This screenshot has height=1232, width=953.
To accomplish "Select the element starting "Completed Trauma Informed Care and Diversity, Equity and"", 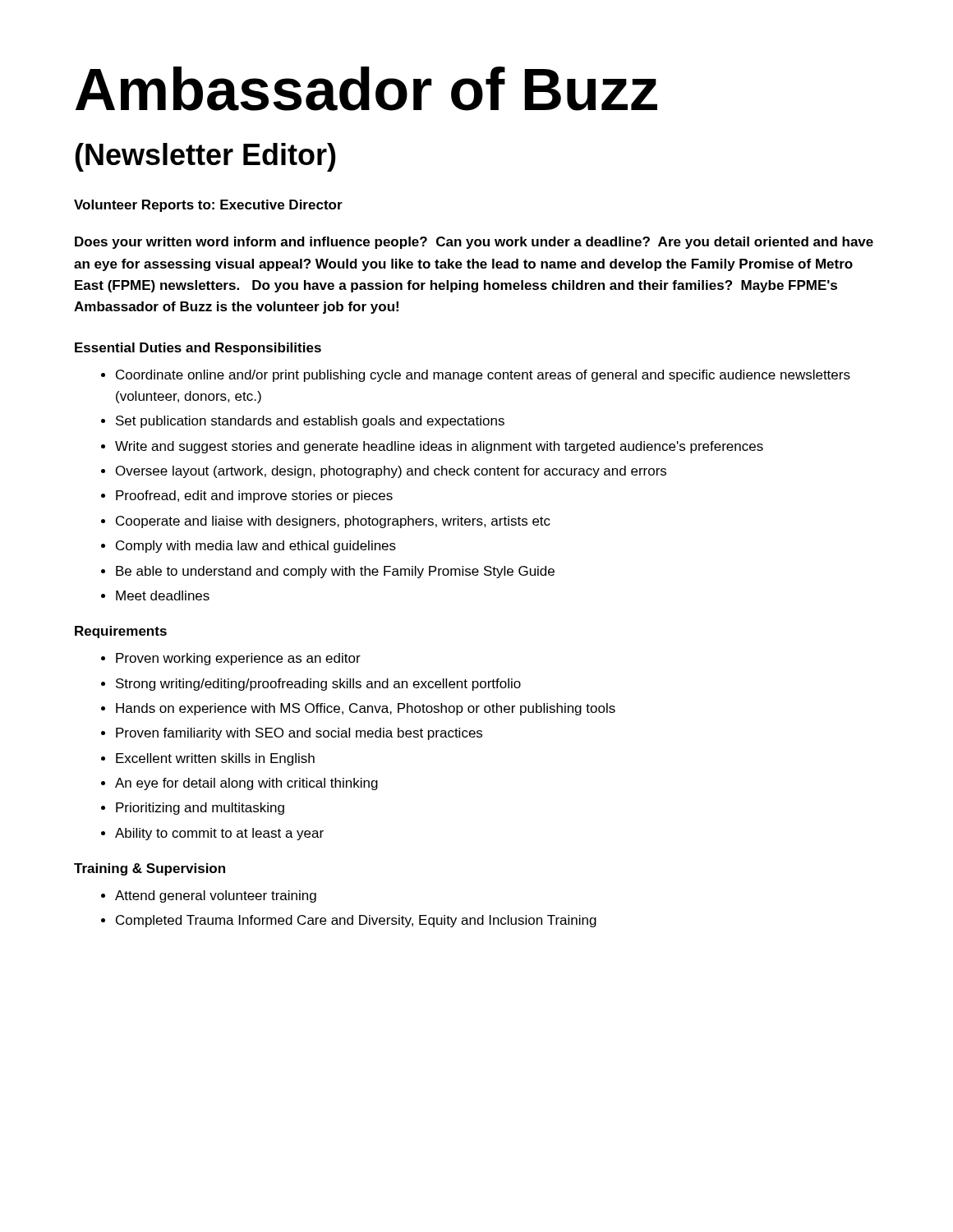I will (356, 921).
